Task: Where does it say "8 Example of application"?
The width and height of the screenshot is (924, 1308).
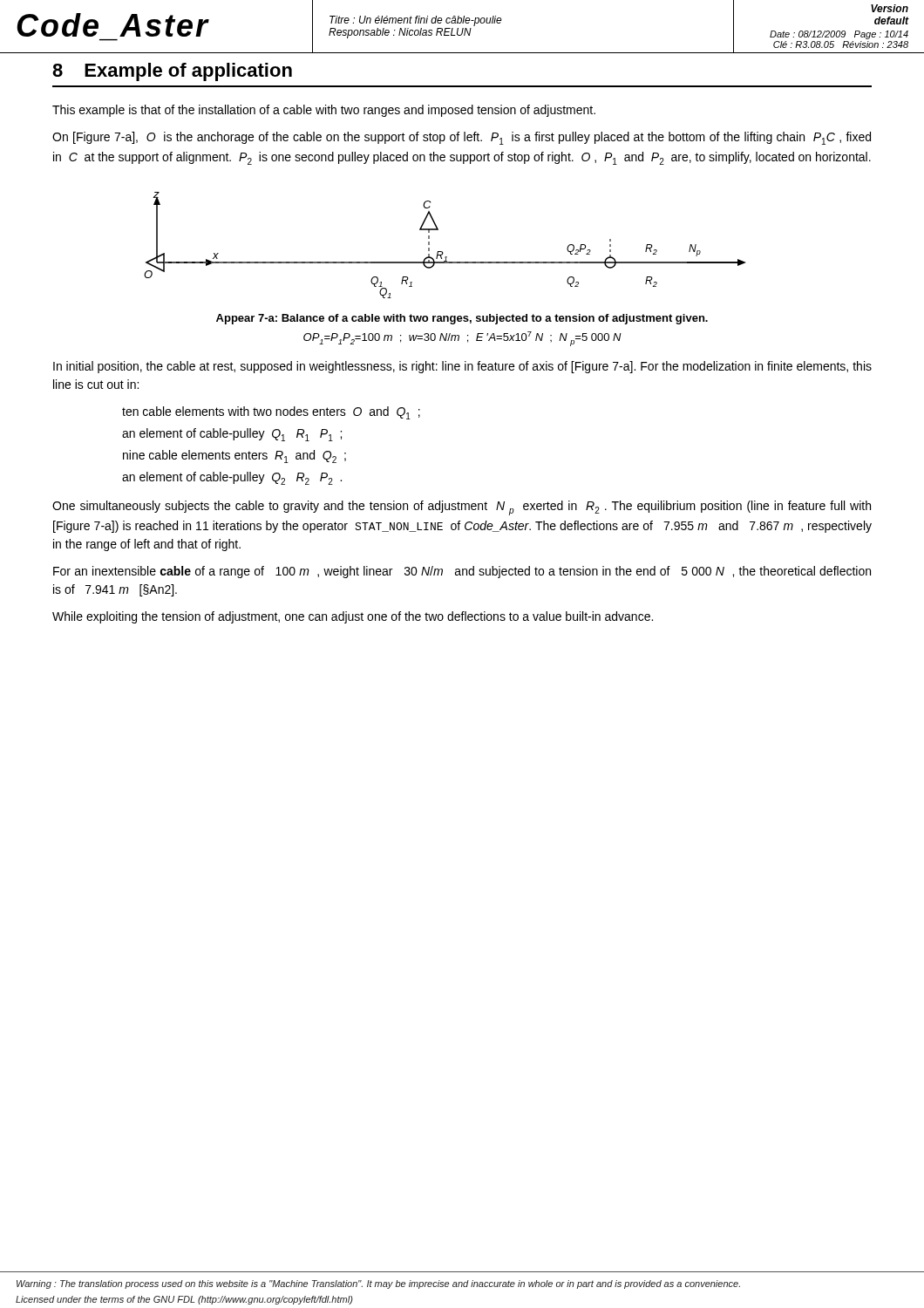Action: coord(173,71)
